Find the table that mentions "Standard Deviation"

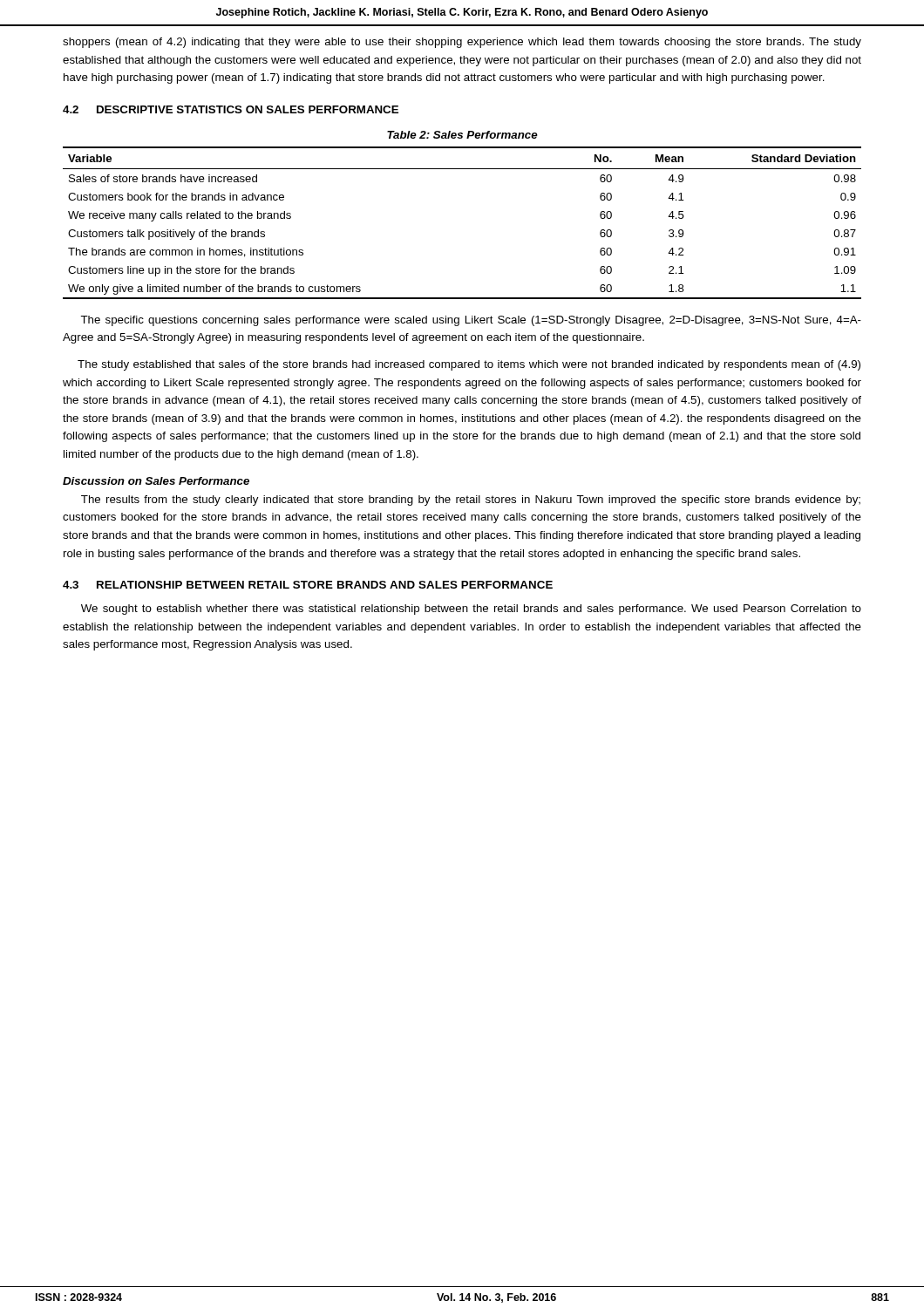(x=462, y=223)
